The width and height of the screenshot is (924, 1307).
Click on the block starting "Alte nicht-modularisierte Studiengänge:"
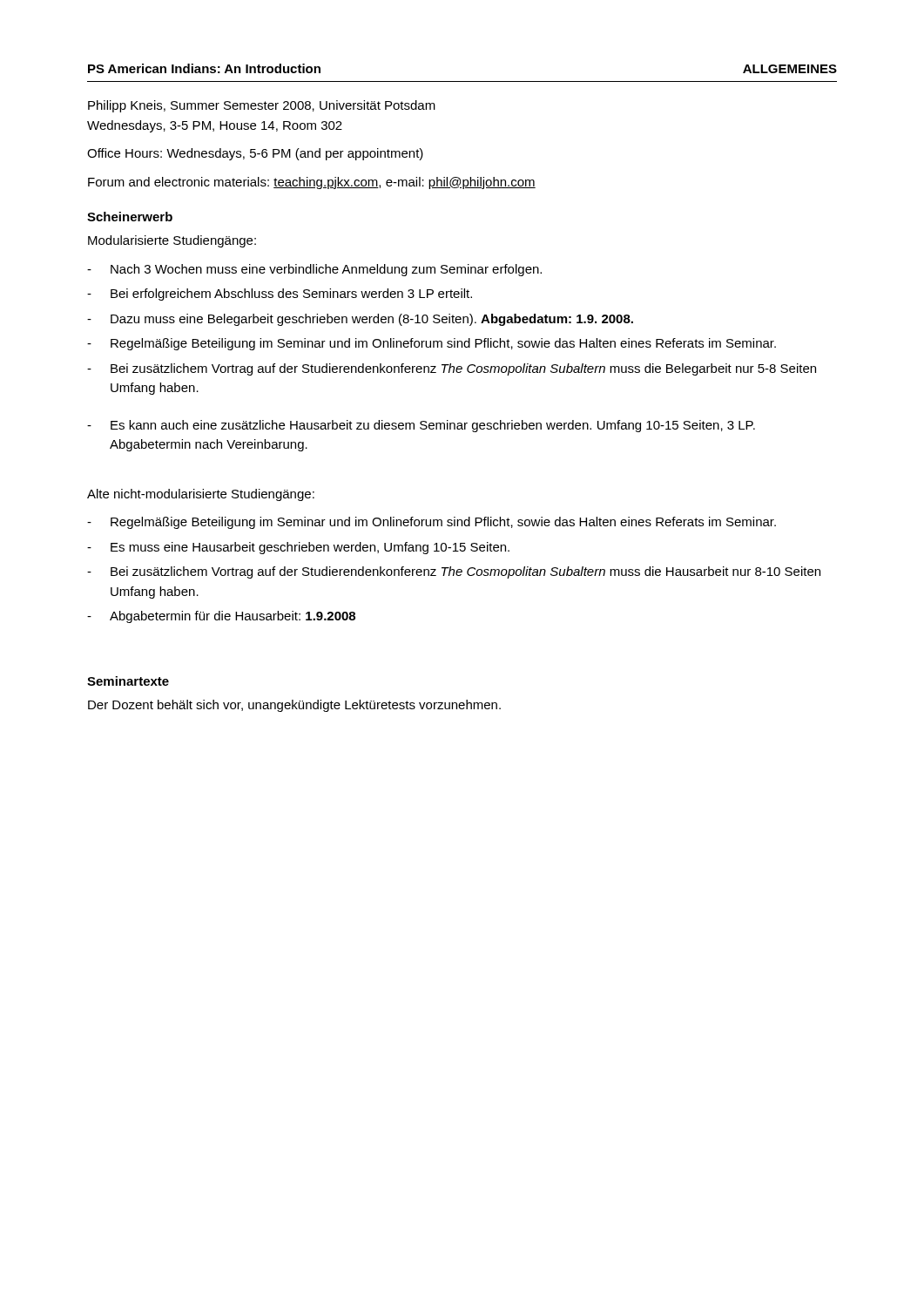pyautogui.click(x=201, y=493)
